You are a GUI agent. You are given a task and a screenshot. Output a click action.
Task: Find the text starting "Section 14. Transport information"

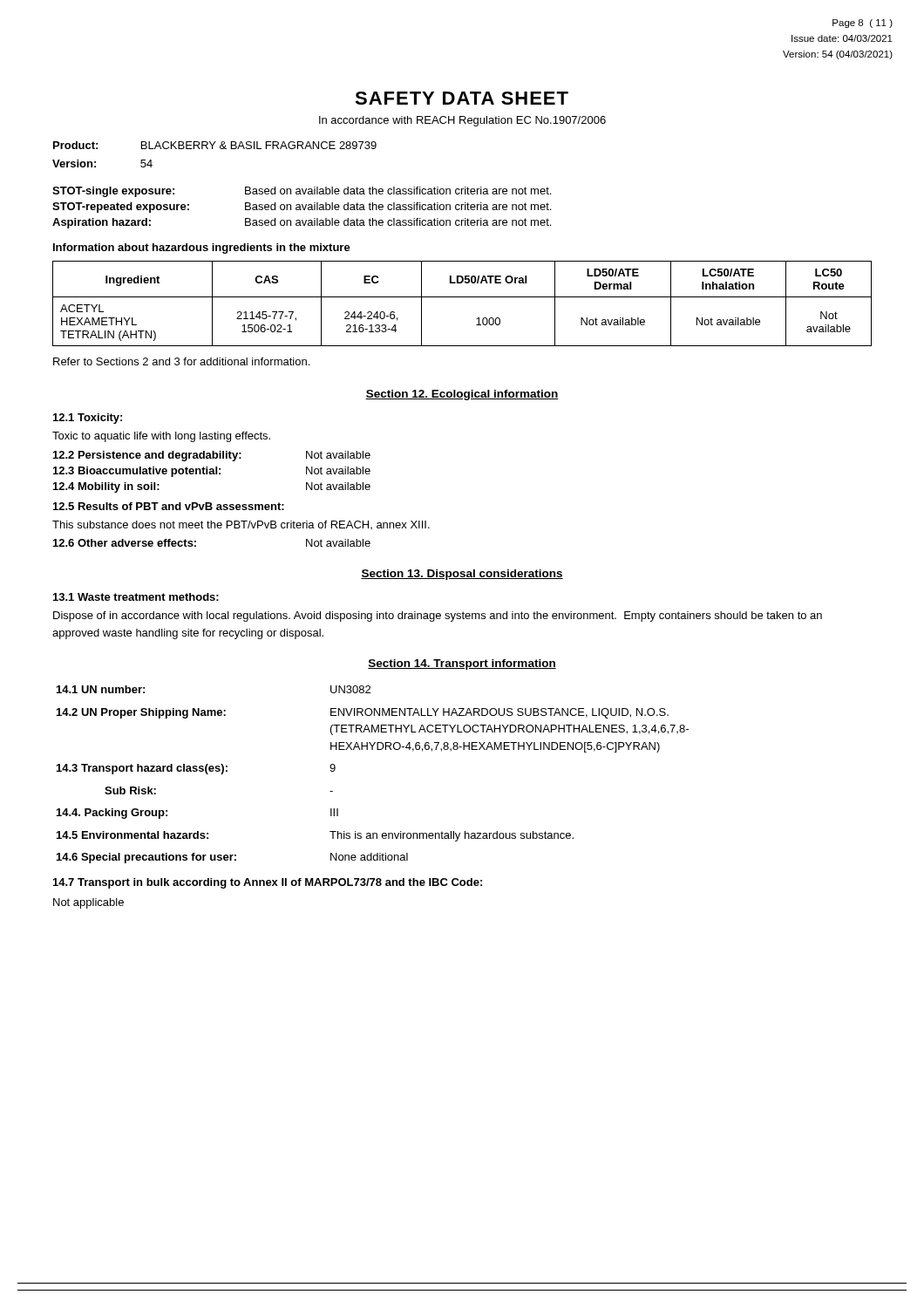(462, 663)
